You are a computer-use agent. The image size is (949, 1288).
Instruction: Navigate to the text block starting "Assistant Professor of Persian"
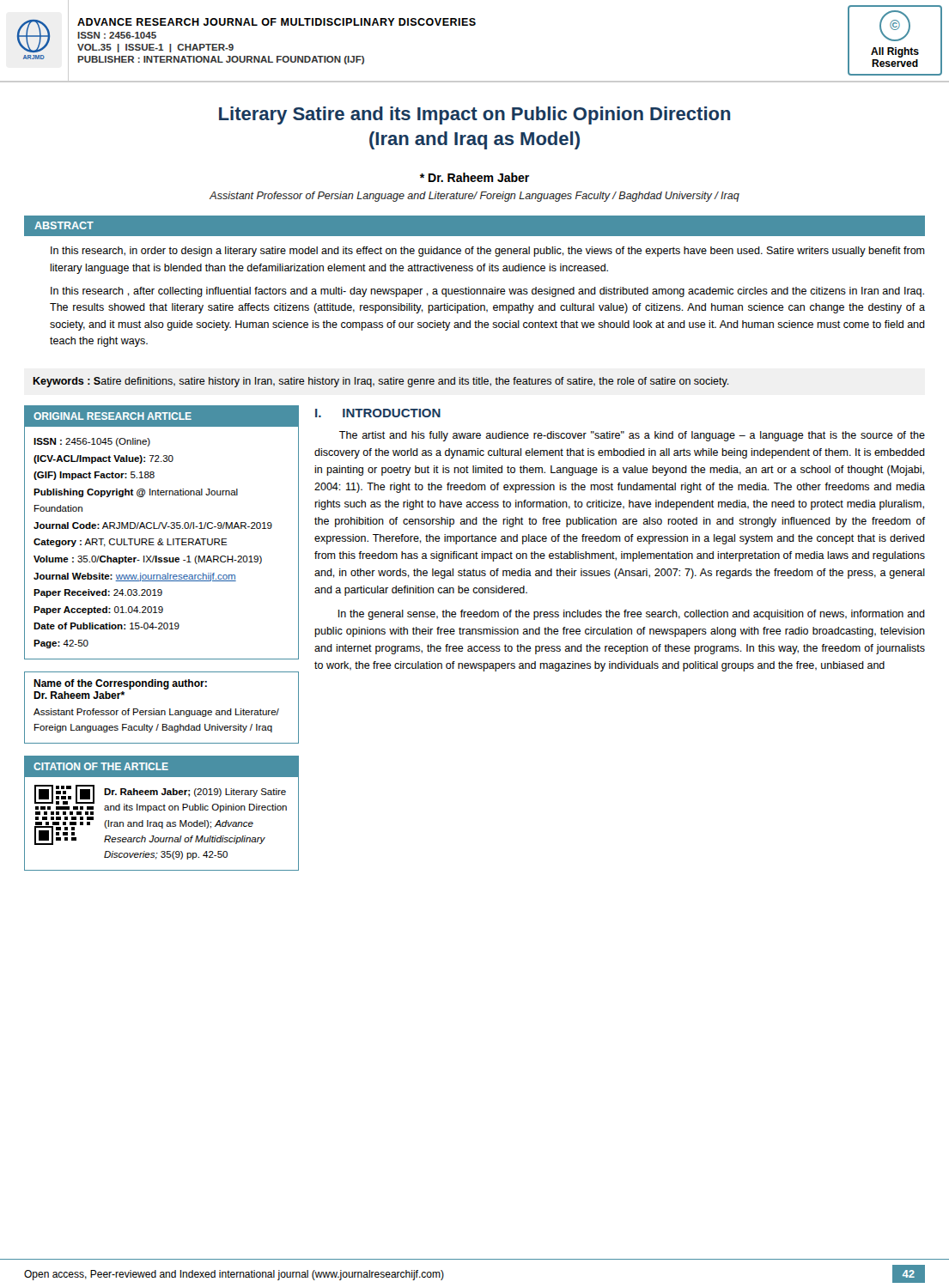tap(474, 196)
